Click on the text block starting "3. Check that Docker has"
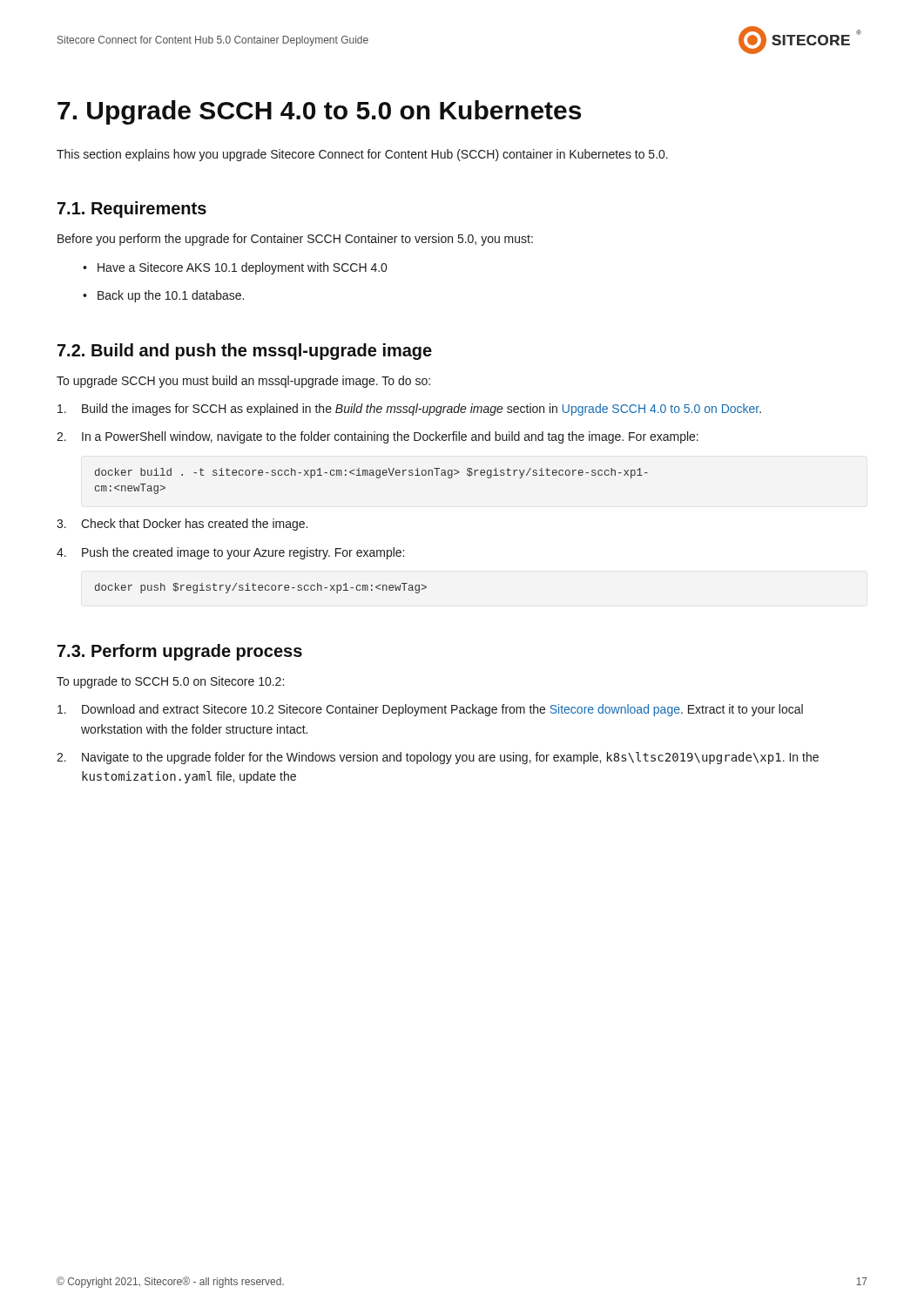 coord(182,525)
